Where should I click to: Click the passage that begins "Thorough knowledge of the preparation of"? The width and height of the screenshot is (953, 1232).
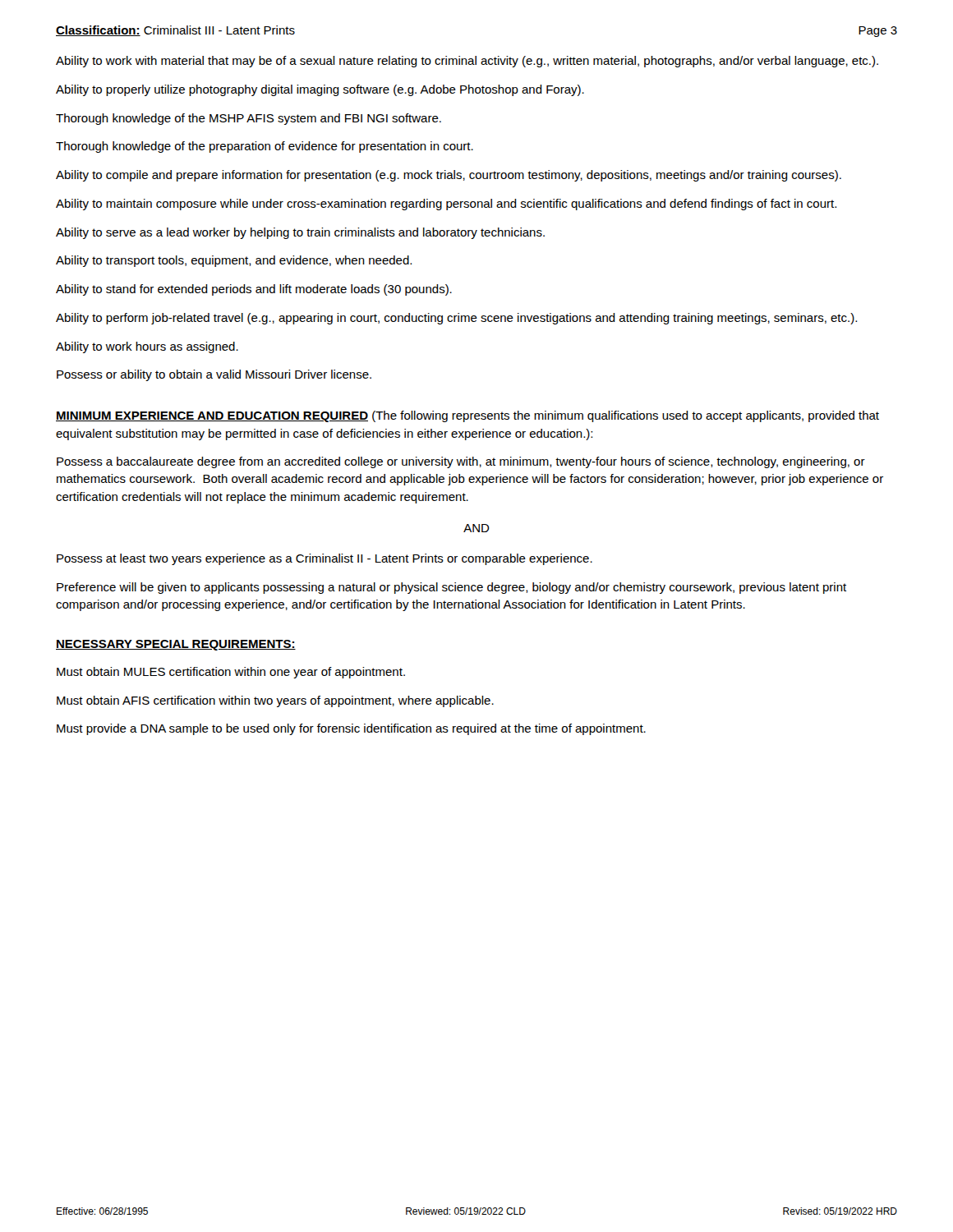[265, 146]
